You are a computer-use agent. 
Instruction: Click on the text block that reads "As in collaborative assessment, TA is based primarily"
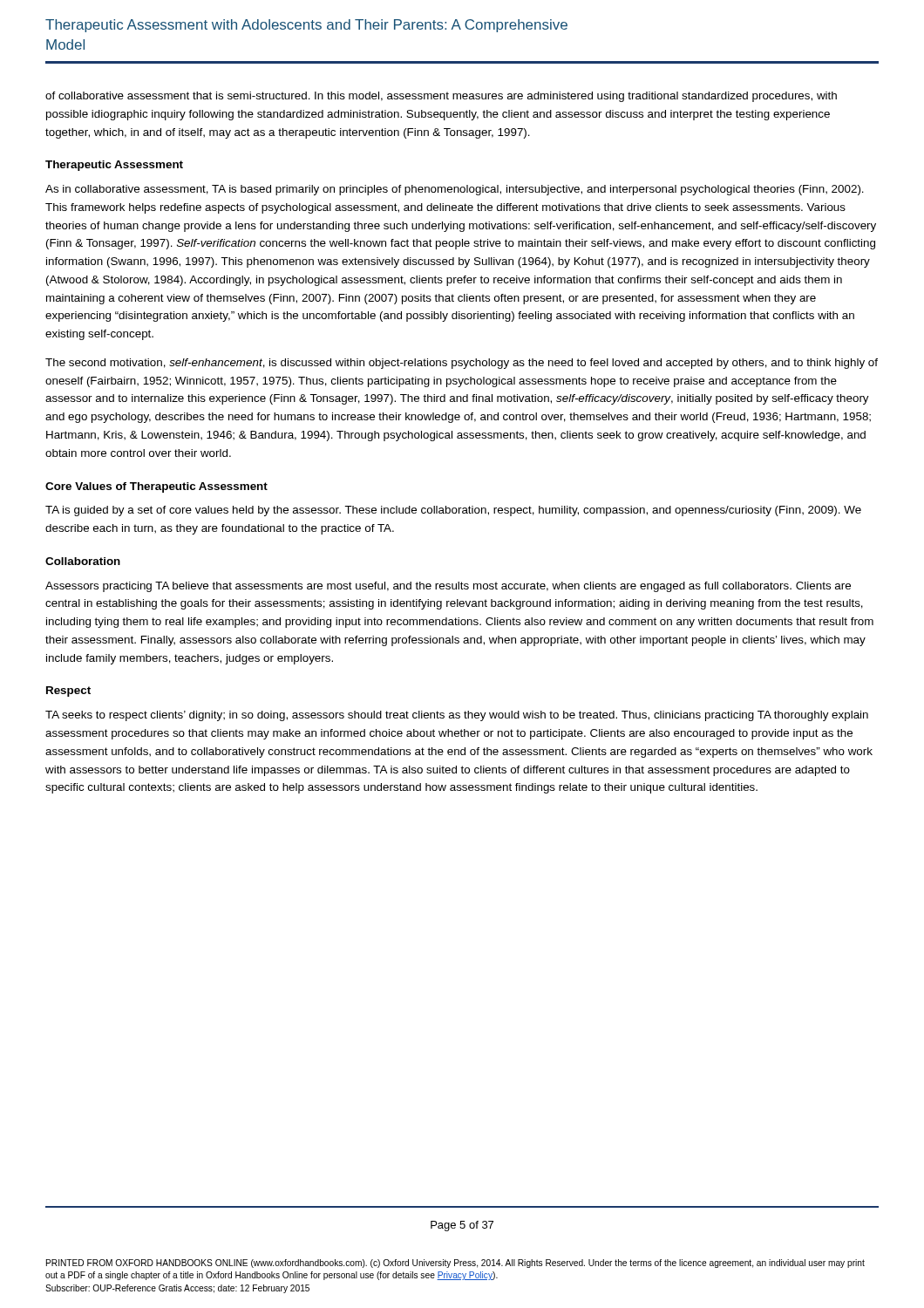click(x=461, y=261)
